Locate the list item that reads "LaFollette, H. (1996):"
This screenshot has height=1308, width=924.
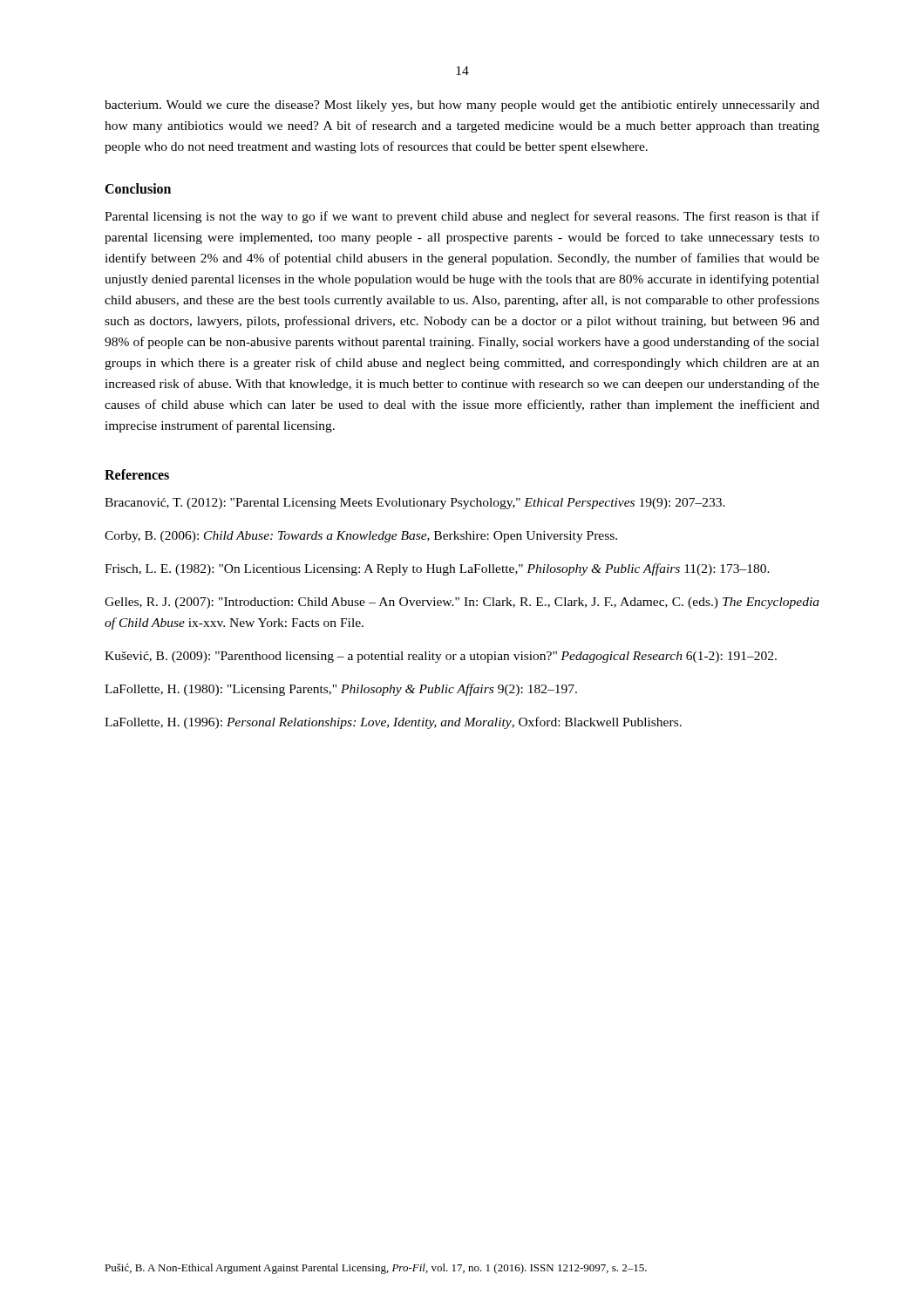393,722
